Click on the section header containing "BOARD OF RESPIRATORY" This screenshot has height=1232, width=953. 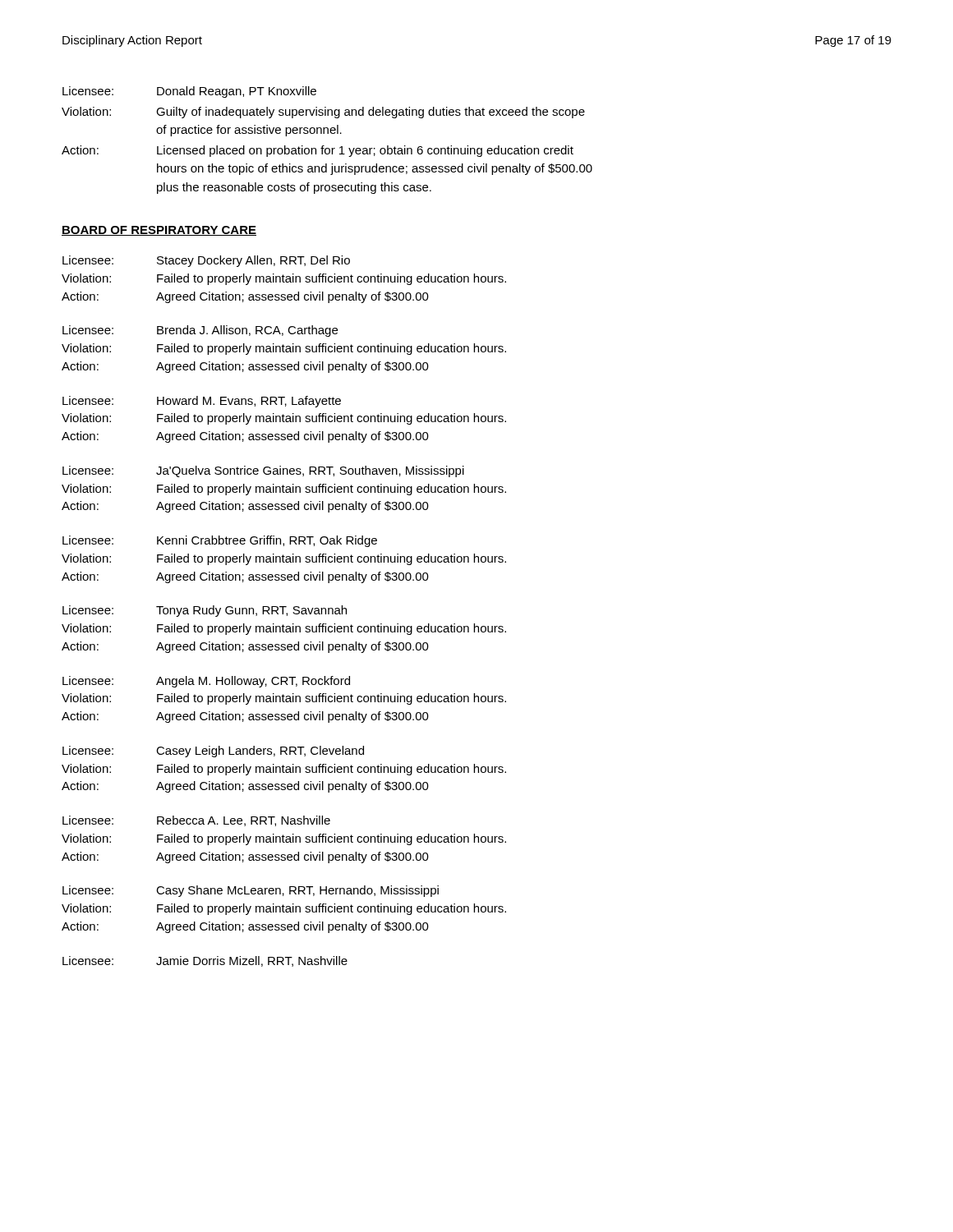pyautogui.click(x=159, y=230)
